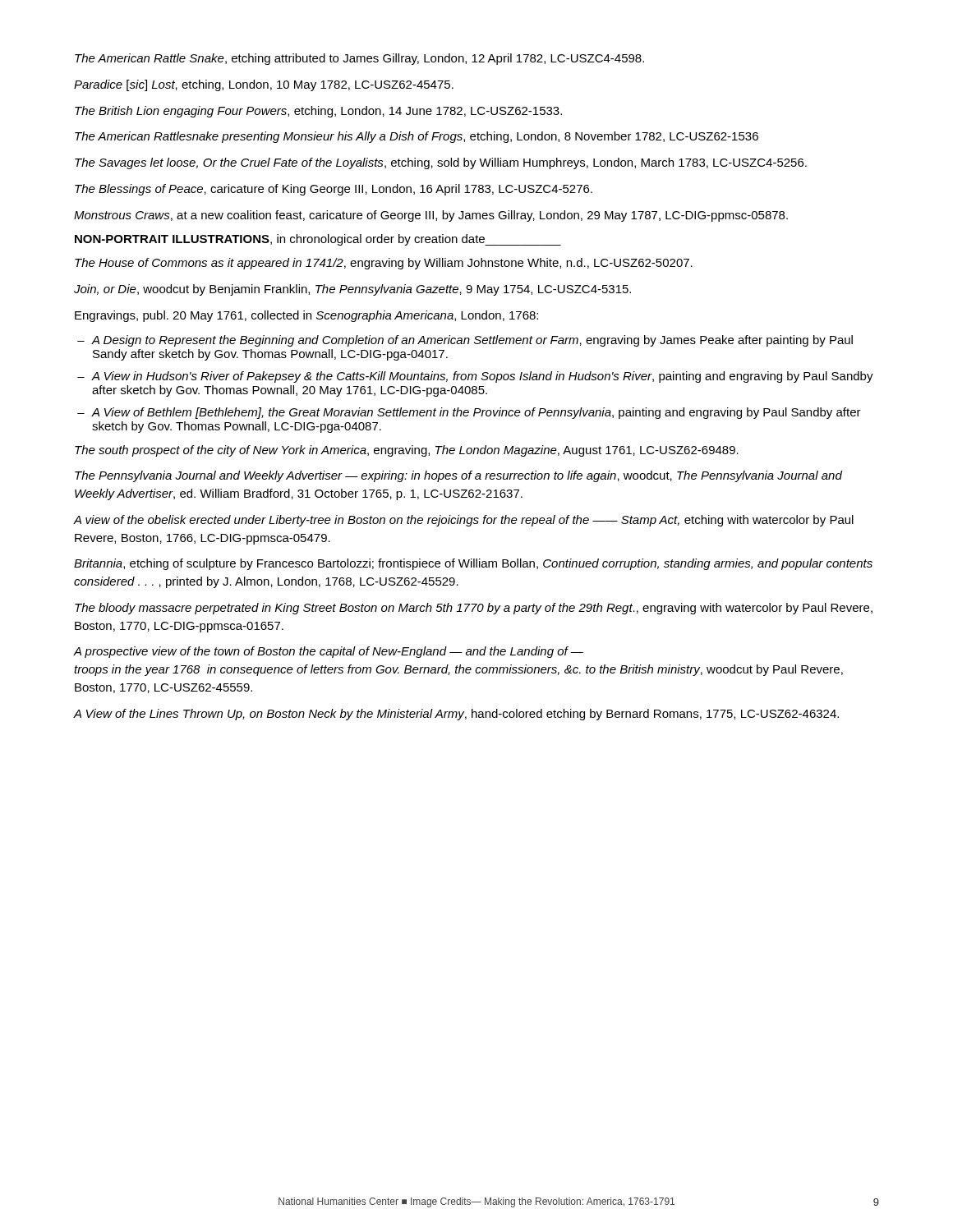
Task: Locate the block of text that opens with "Paradice [sic] Lost, etching, London, 10 May 1782,"
Action: (x=264, y=85)
